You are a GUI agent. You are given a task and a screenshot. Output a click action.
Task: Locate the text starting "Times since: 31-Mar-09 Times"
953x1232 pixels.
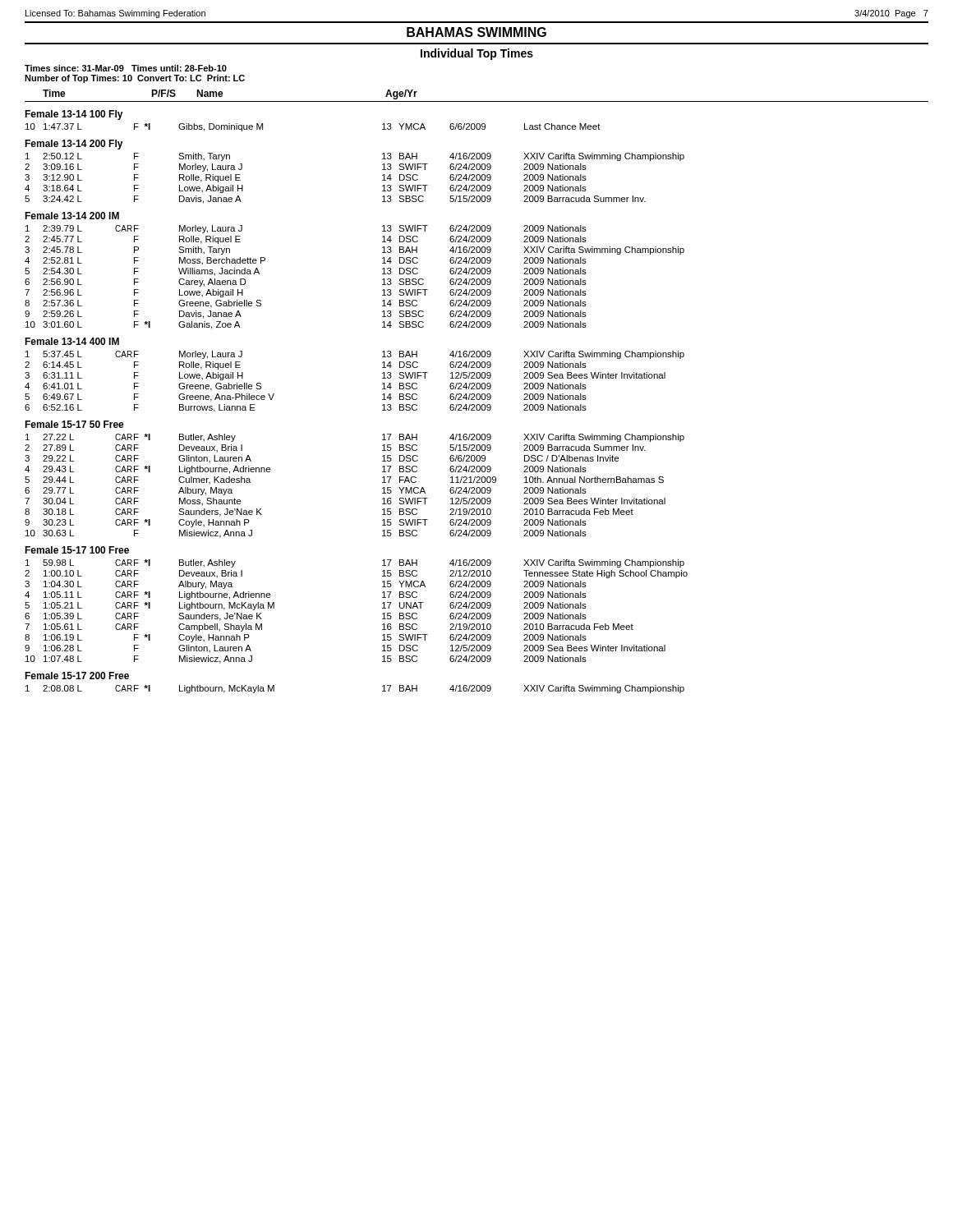coord(135,73)
